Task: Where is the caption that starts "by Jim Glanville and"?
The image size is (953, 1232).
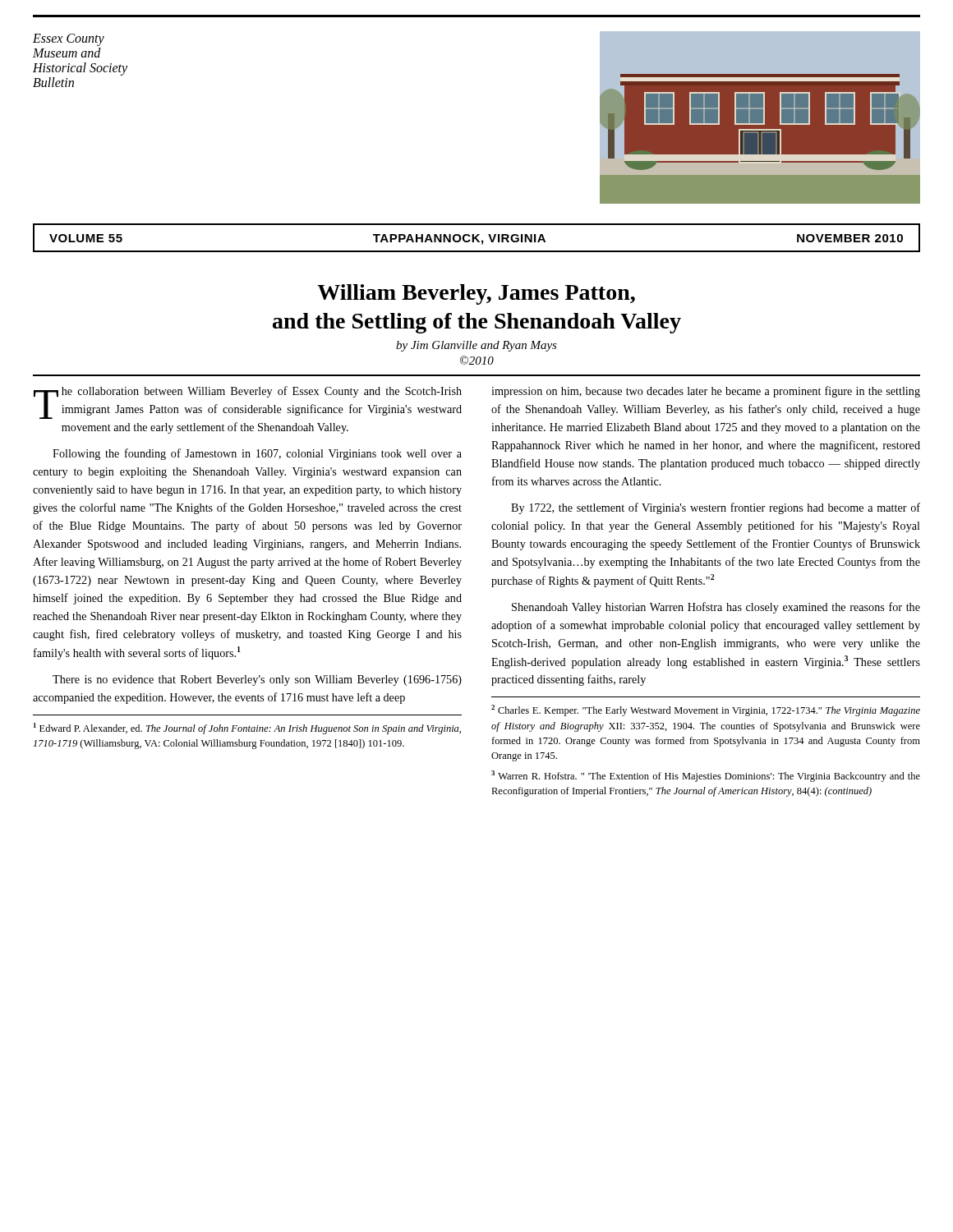Action: click(476, 353)
